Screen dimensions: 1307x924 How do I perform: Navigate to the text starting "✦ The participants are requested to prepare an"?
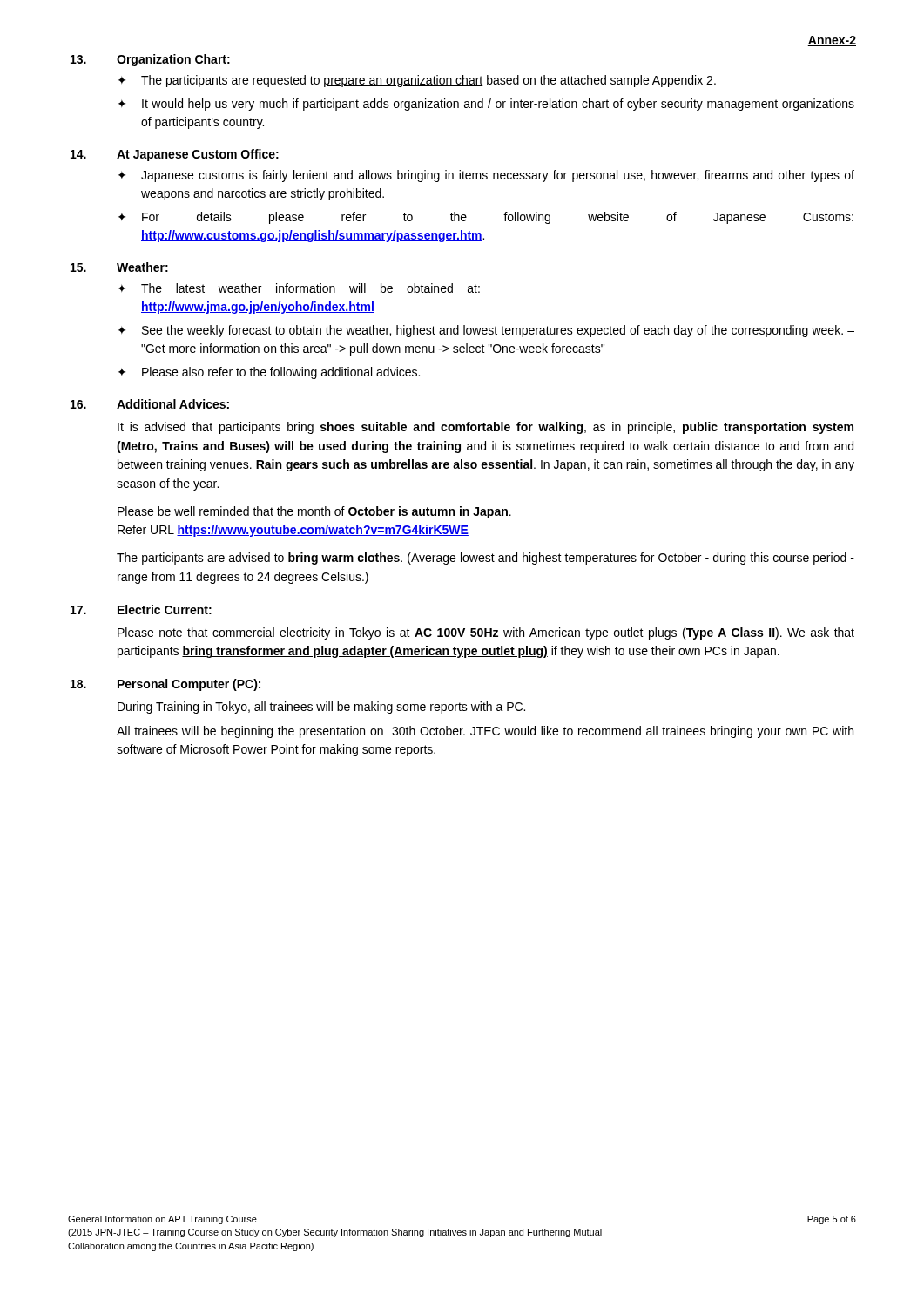(417, 81)
